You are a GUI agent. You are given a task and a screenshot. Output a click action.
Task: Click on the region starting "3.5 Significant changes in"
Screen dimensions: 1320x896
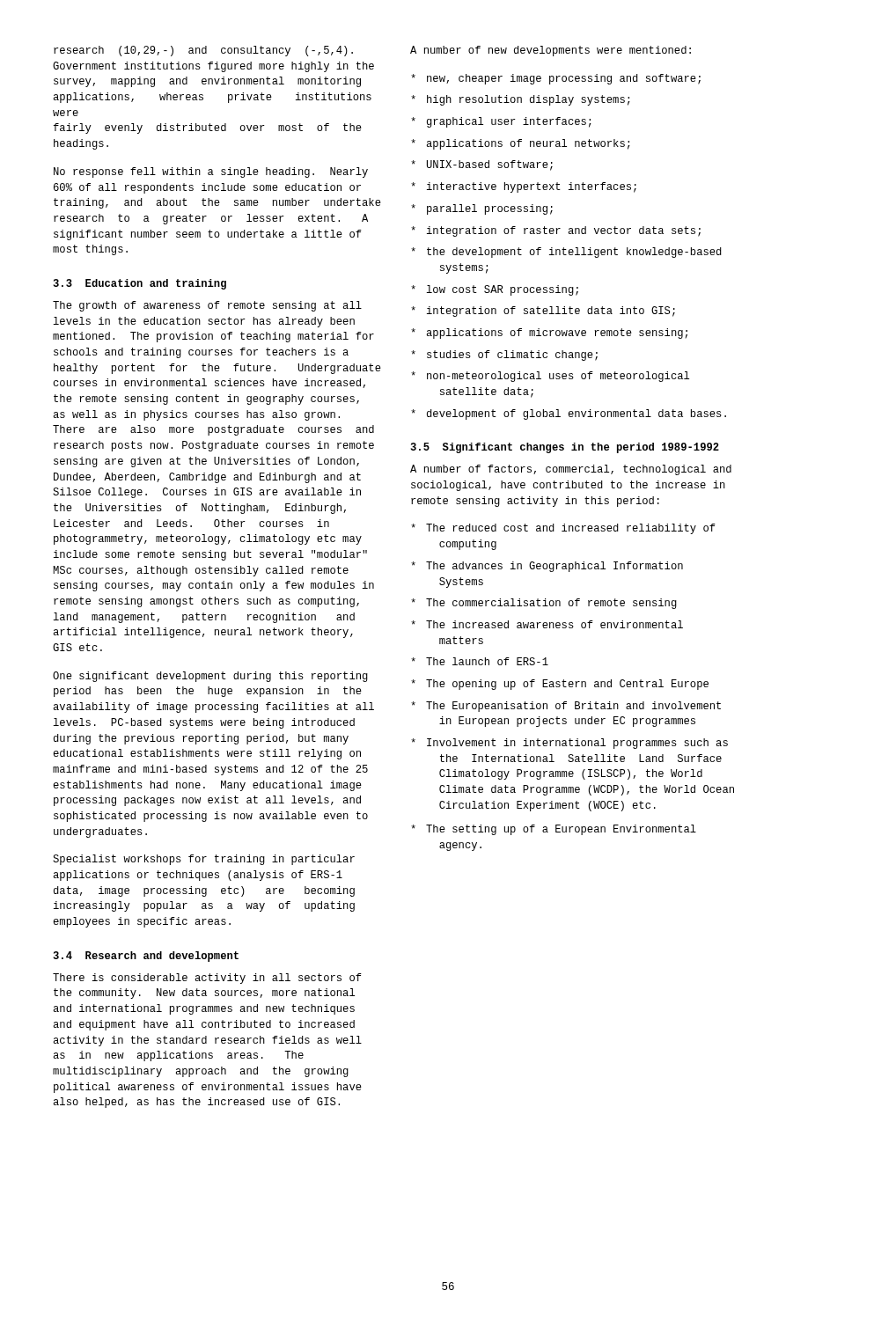tap(565, 448)
